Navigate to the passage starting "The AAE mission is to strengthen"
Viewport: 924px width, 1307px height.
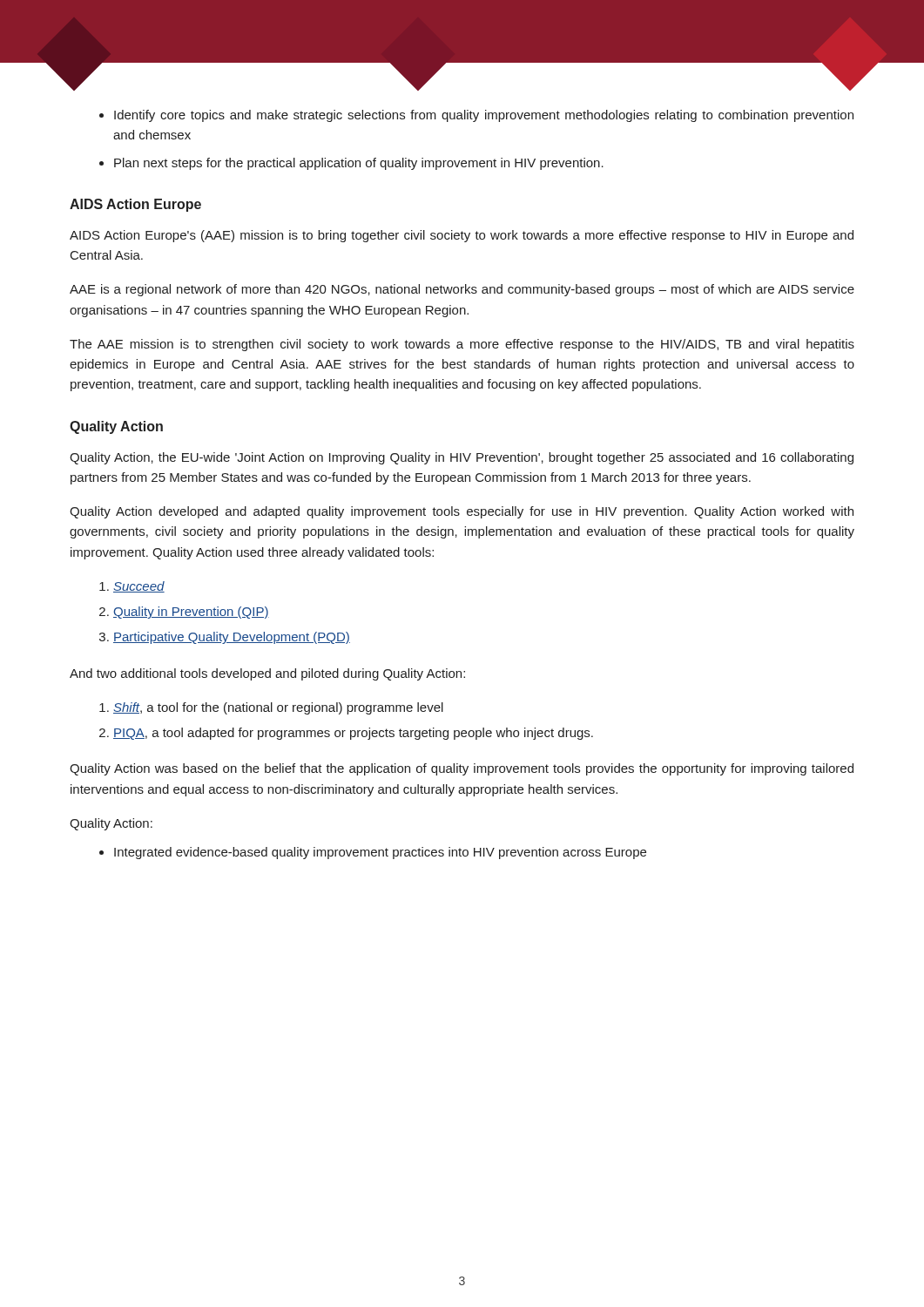point(462,364)
